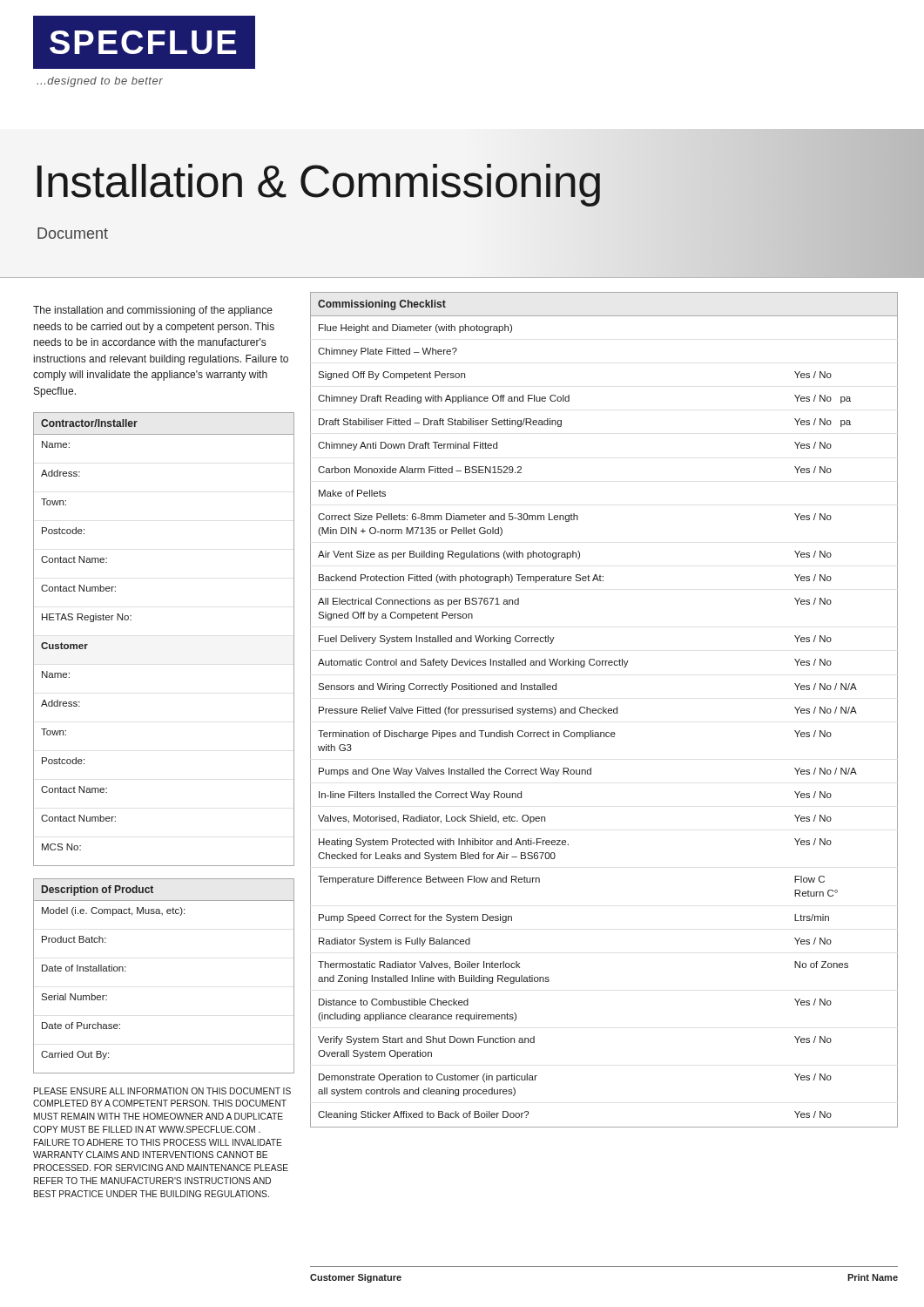Where is the passage that starts "PLEASE ENSURE ALL INFORMATION ON THIS DOCUMENT"?
This screenshot has width=924, height=1307.
164,1143
